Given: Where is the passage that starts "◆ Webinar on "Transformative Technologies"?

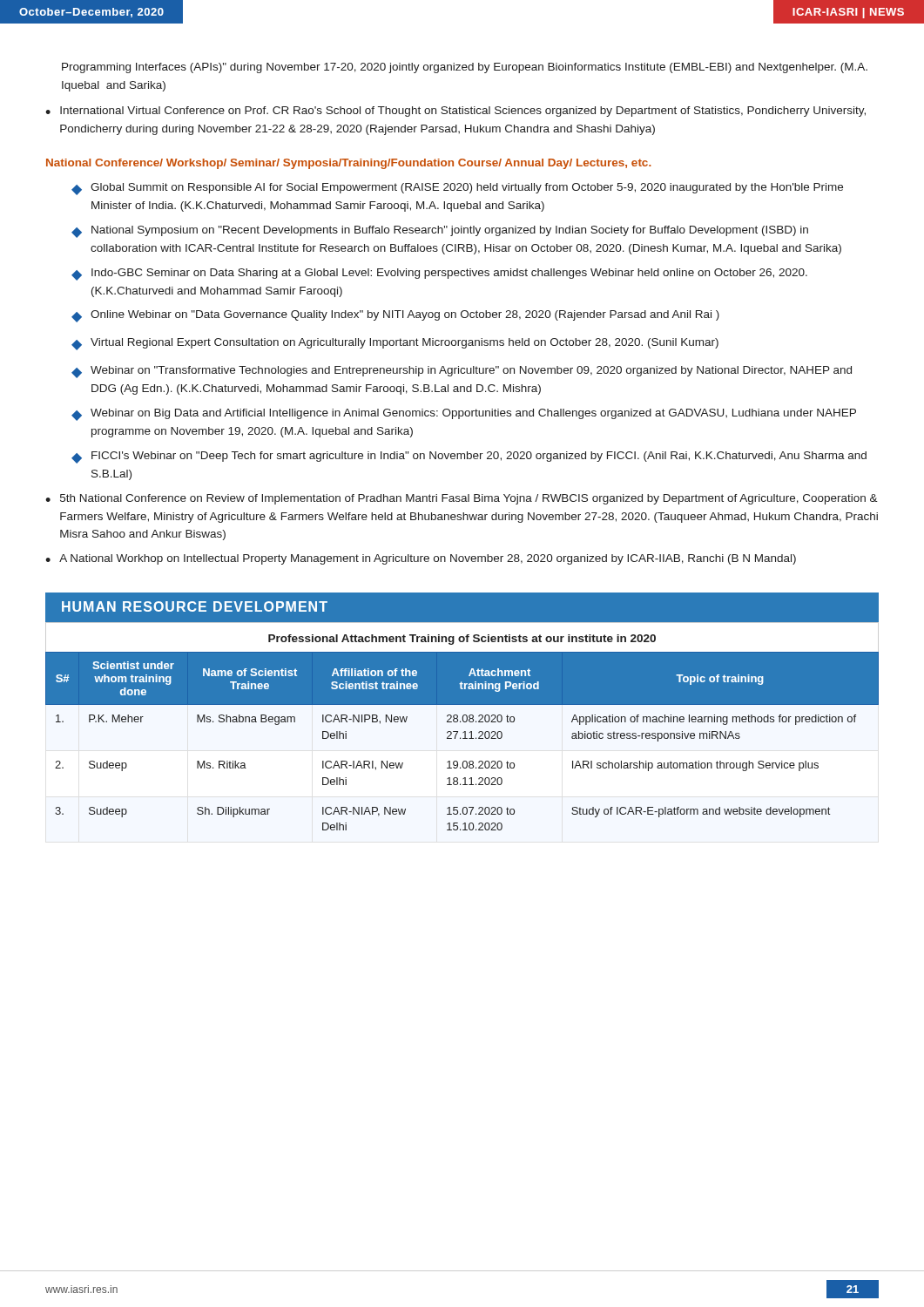Looking at the screenshot, I should point(475,380).
